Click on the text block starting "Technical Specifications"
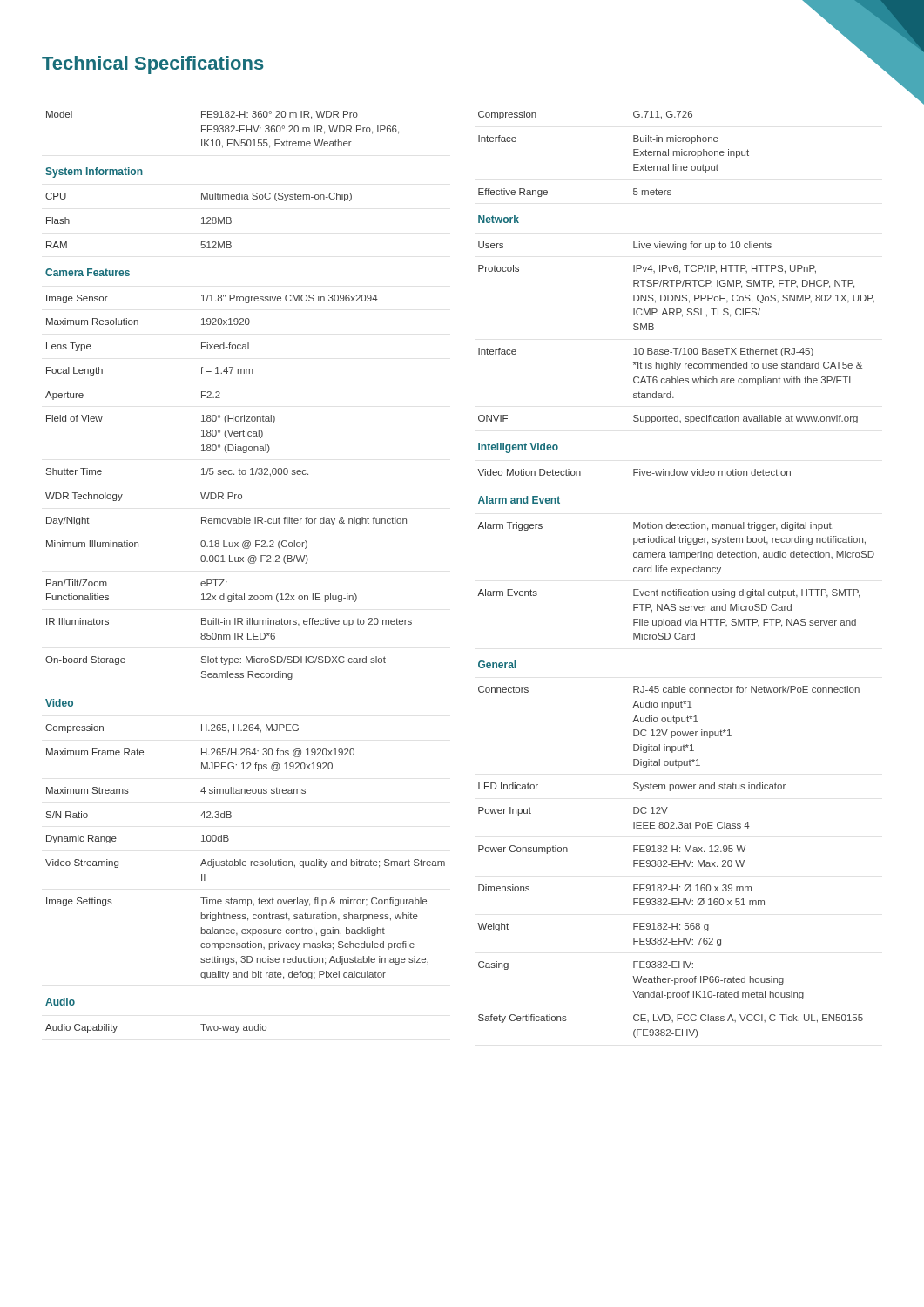The width and height of the screenshot is (924, 1307). 151,63
